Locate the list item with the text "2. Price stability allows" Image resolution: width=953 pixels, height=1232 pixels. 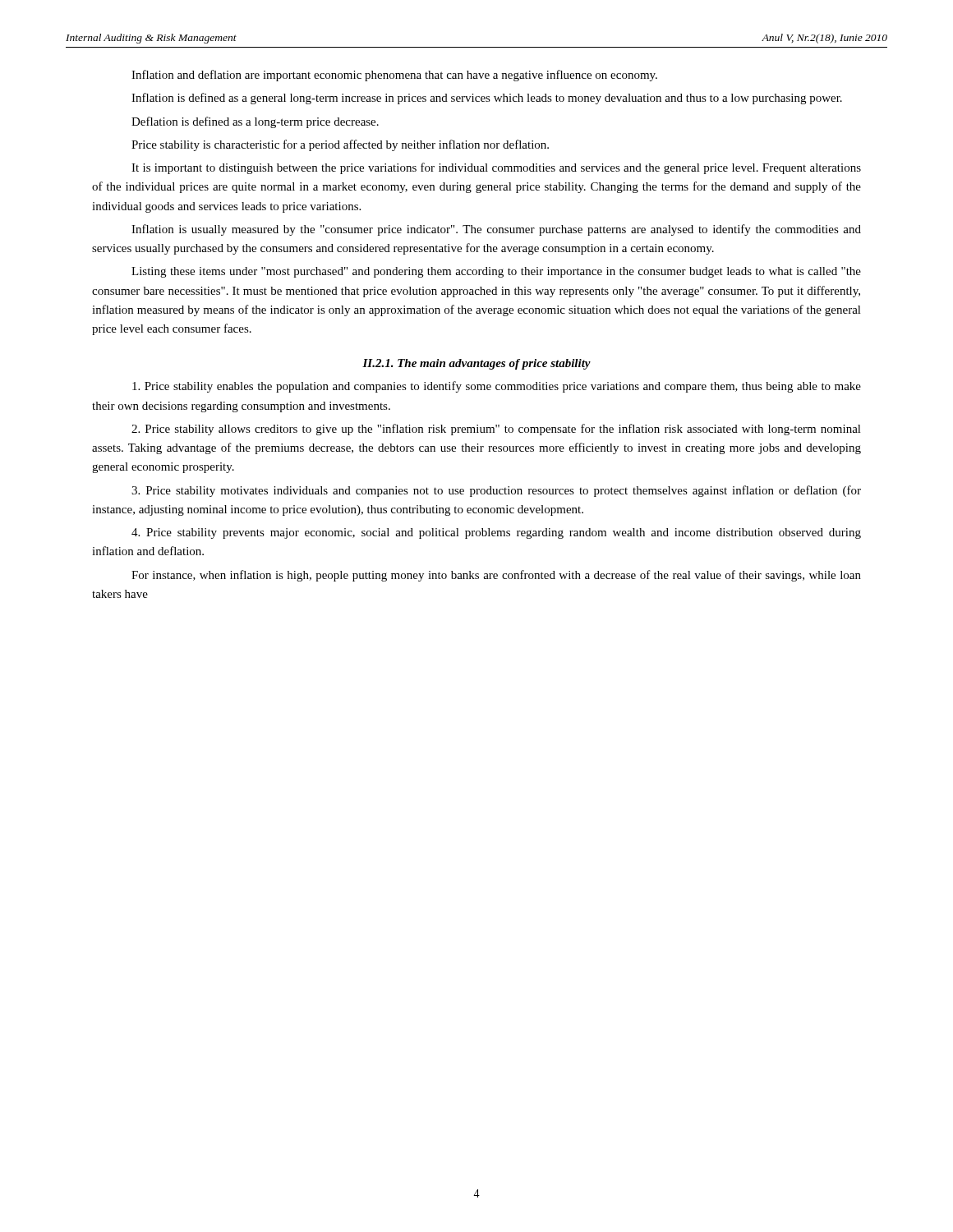tap(476, 448)
